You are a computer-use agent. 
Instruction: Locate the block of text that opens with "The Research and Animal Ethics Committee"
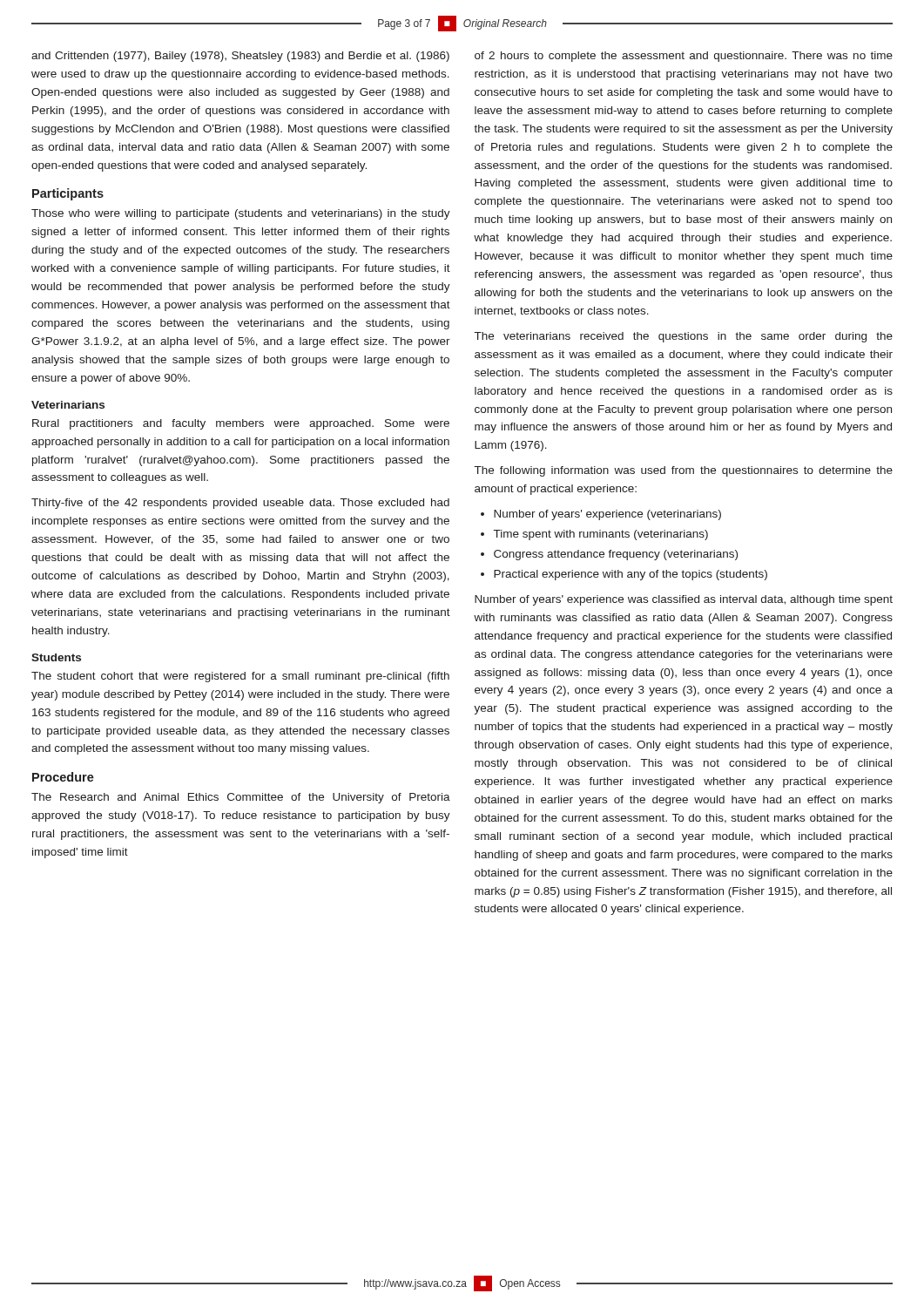tap(241, 825)
